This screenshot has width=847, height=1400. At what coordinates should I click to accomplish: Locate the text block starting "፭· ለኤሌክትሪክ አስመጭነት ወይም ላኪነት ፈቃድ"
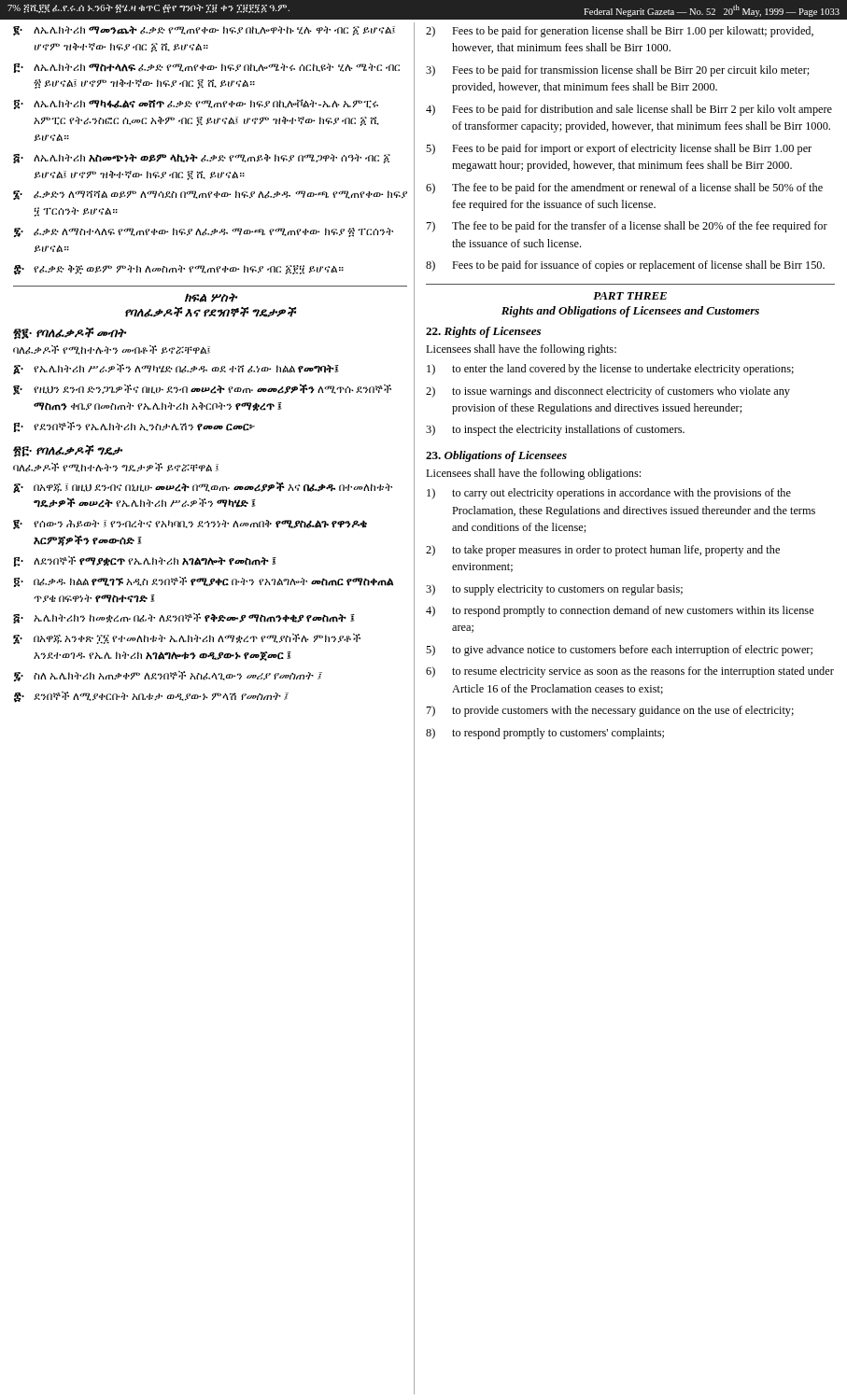(210, 167)
